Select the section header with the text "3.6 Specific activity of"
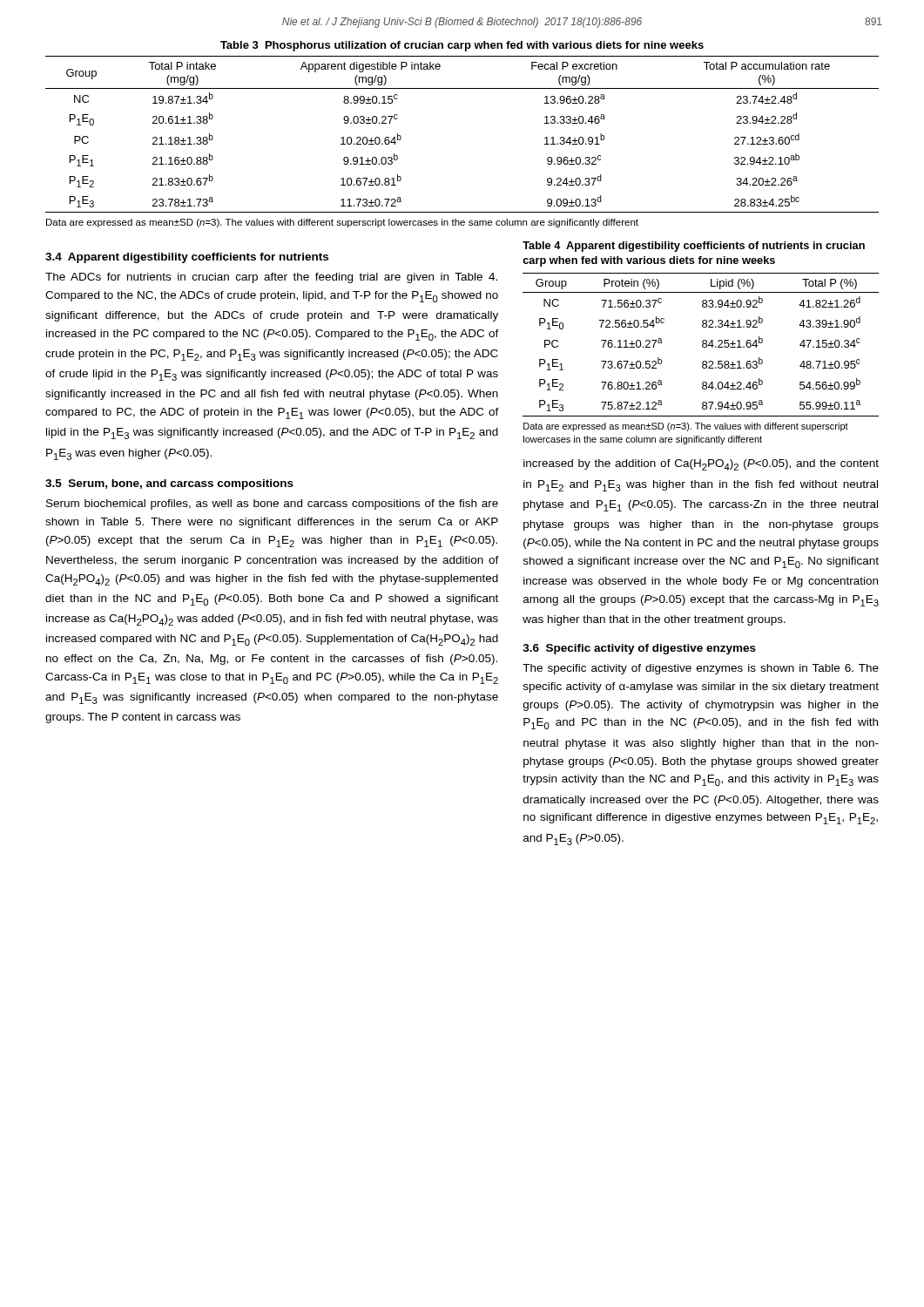924x1307 pixels. pyautogui.click(x=639, y=648)
